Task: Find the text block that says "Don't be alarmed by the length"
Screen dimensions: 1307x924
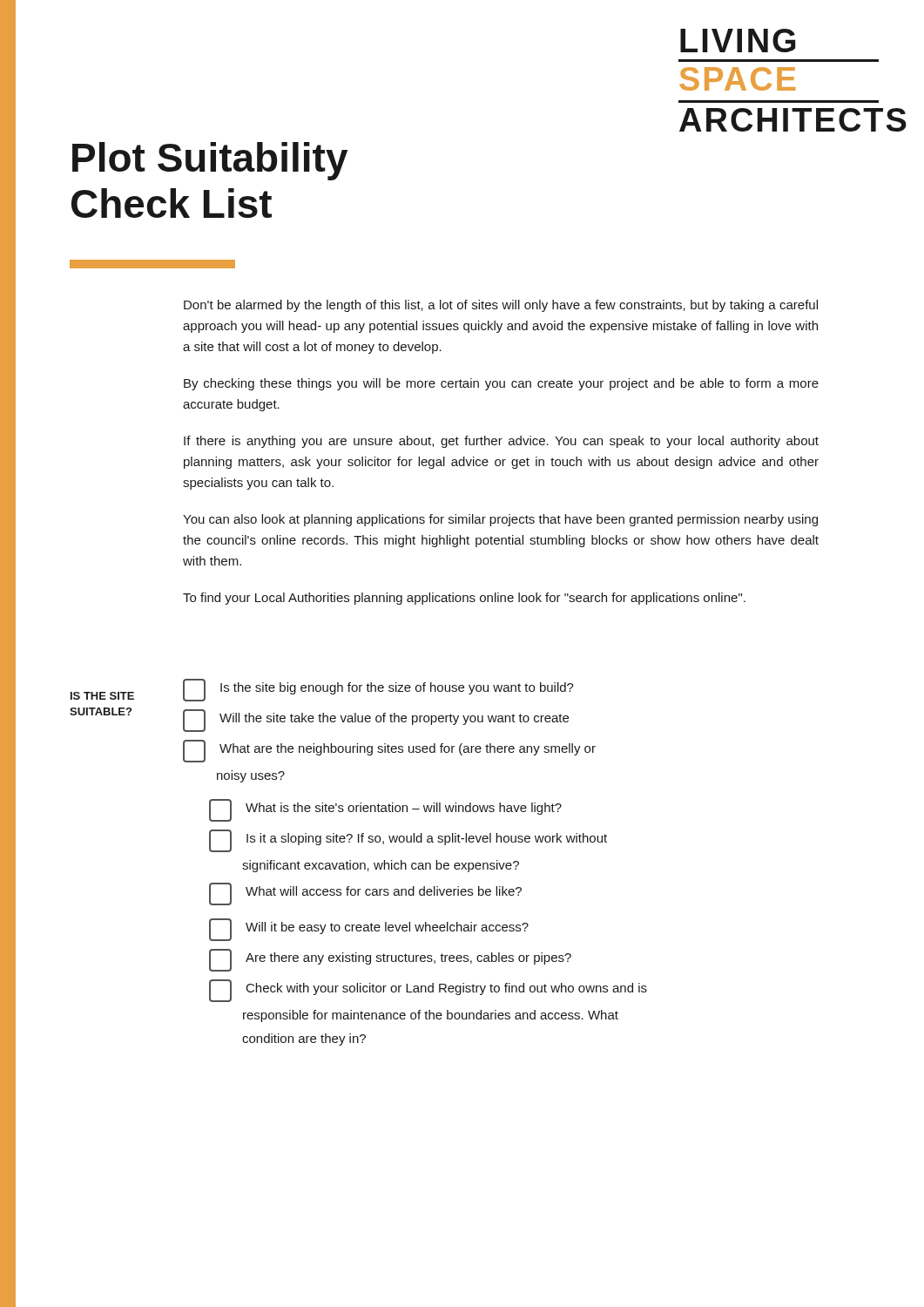Action: (x=501, y=325)
